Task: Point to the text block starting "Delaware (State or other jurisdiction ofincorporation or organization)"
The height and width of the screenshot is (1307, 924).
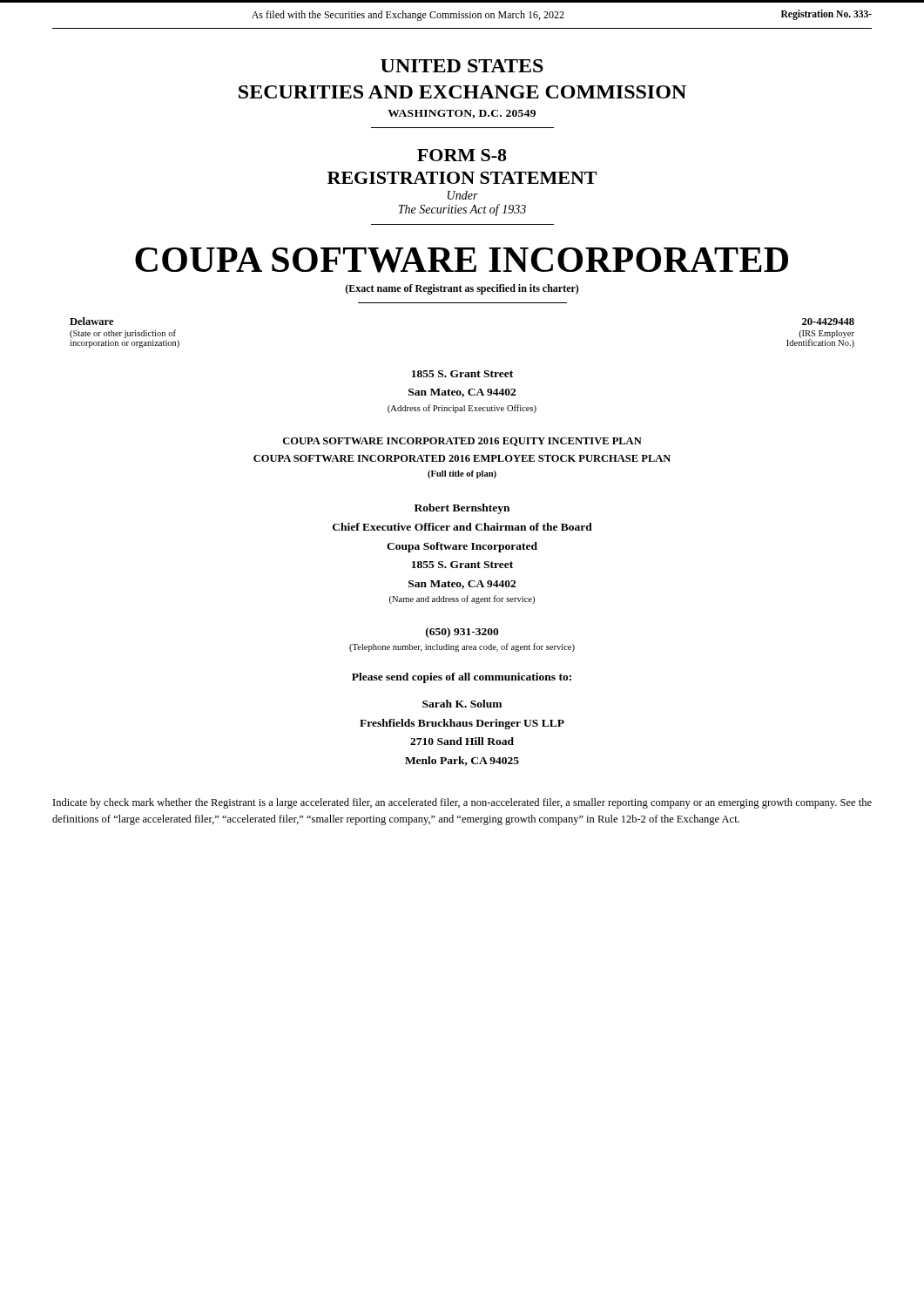Action: (x=98, y=321)
